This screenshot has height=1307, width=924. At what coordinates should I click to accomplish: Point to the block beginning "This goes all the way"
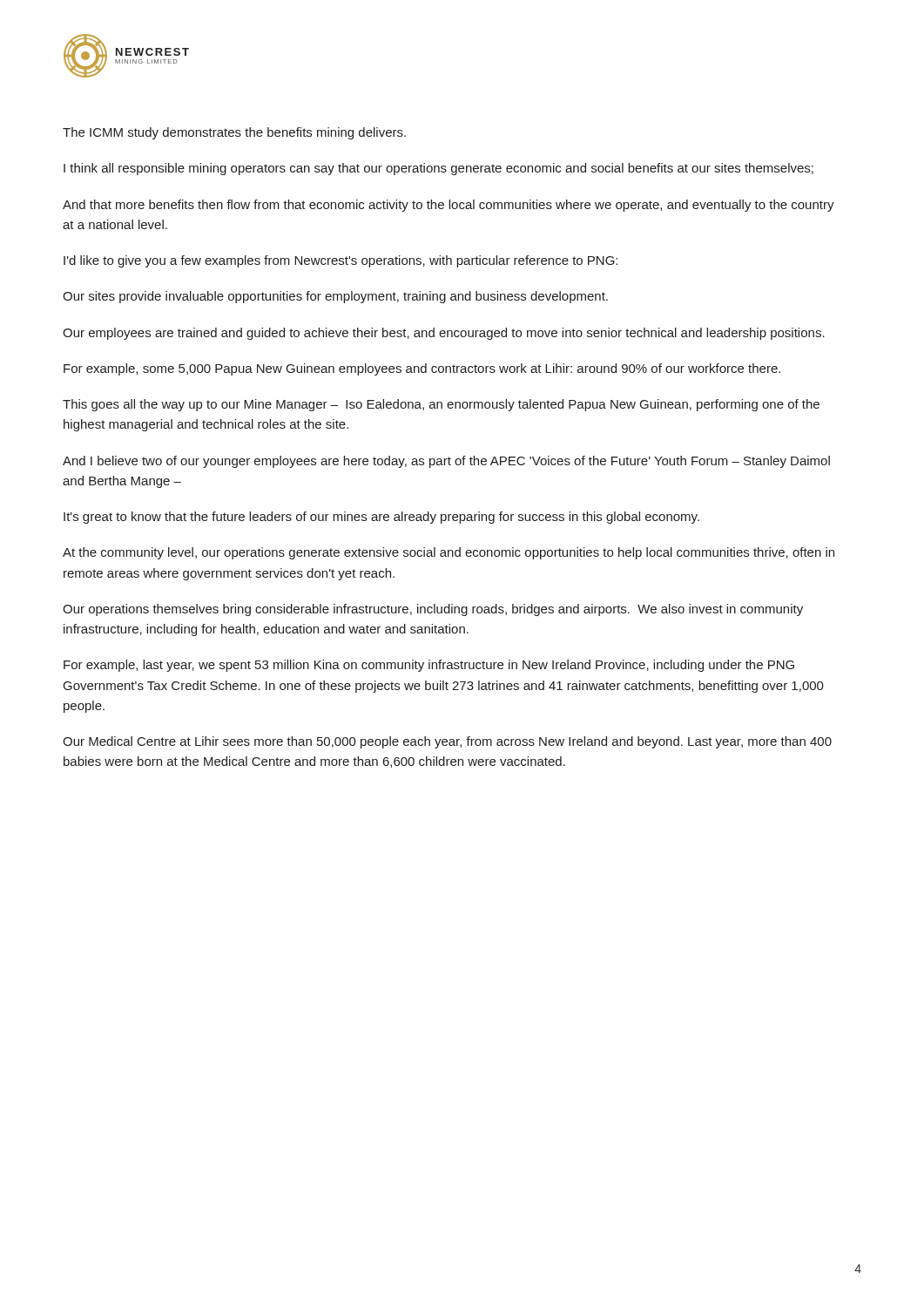pyautogui.click(x=450, y=414)
